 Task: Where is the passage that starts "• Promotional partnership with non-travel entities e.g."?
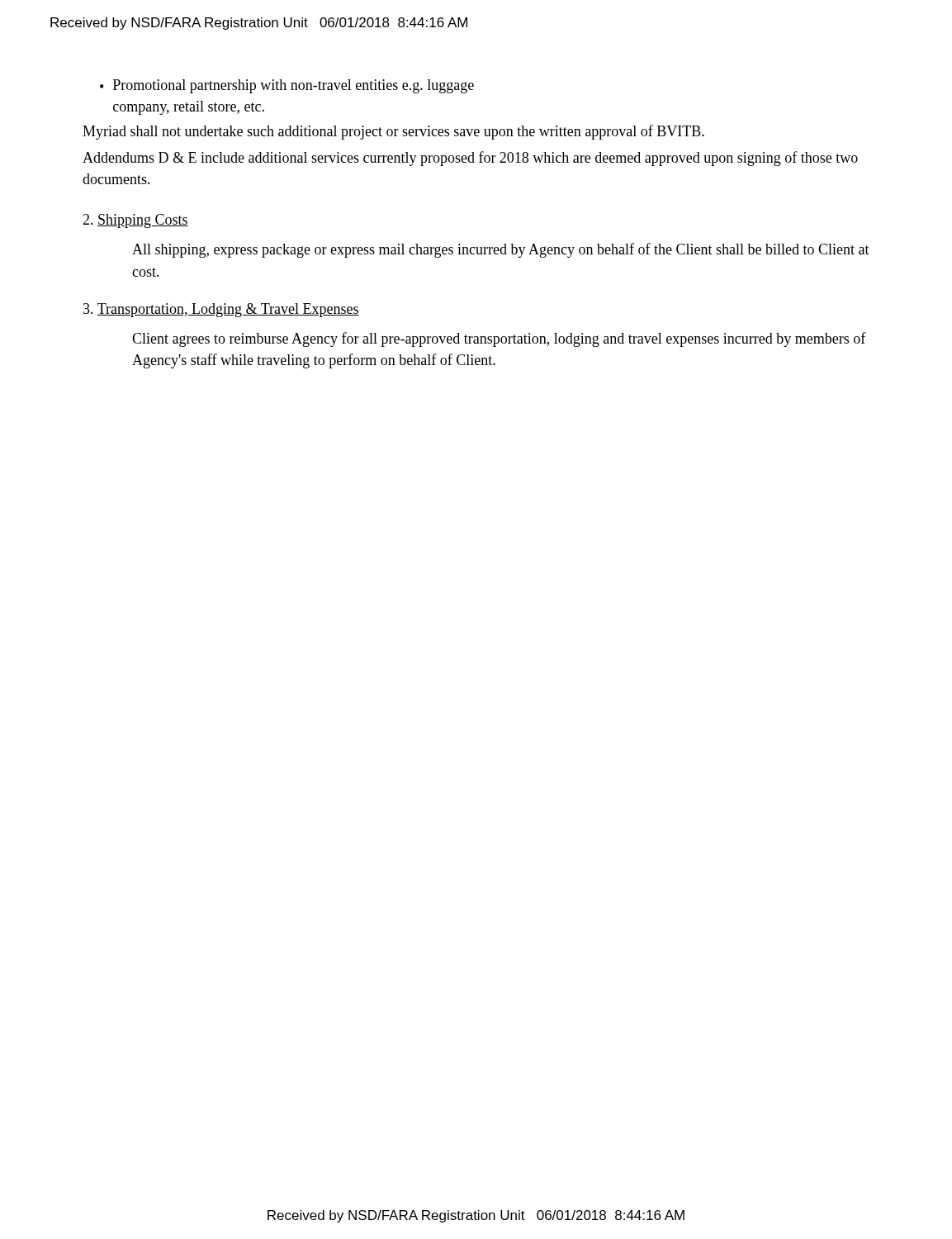287,86
